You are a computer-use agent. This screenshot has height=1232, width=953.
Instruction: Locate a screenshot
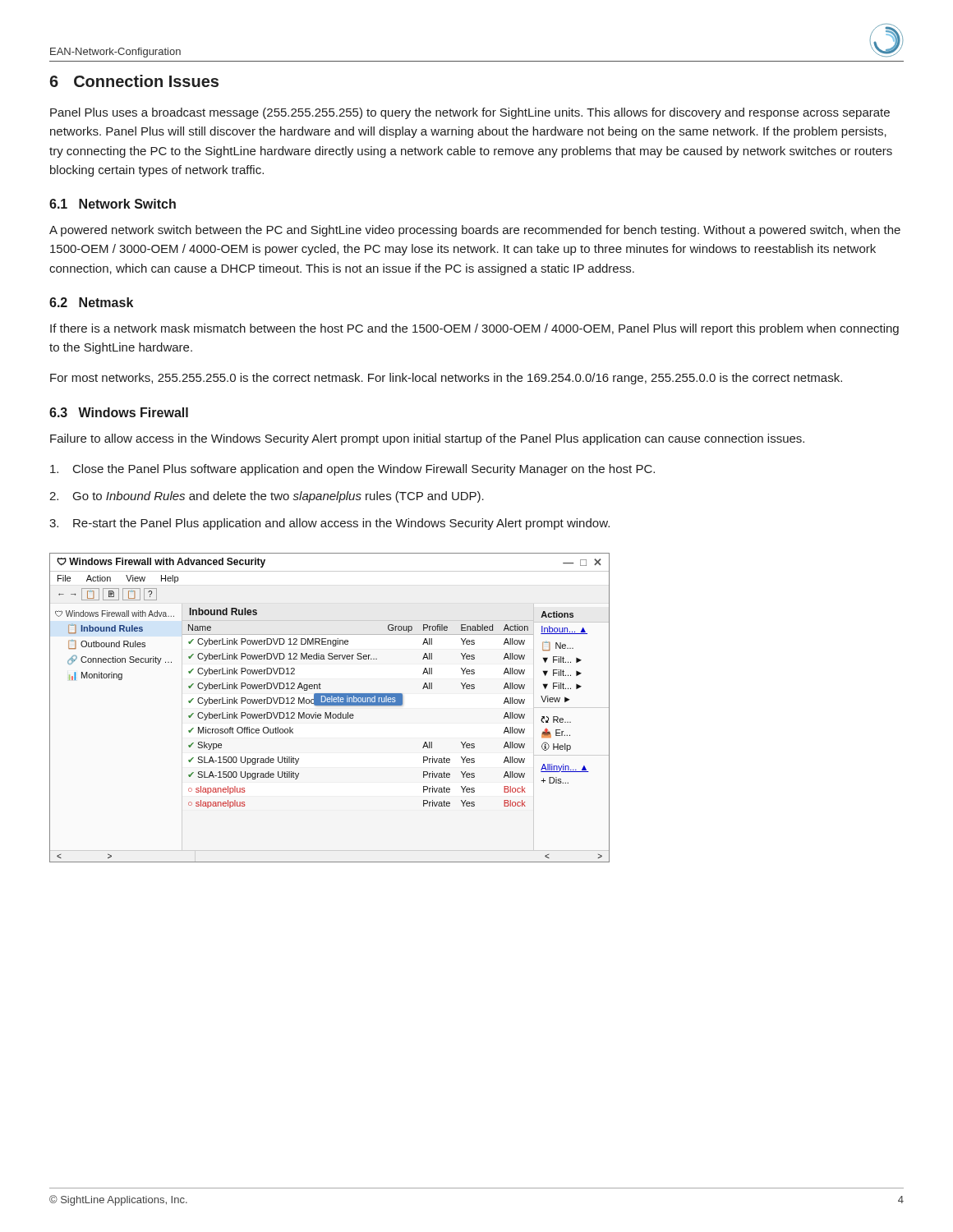329,707
